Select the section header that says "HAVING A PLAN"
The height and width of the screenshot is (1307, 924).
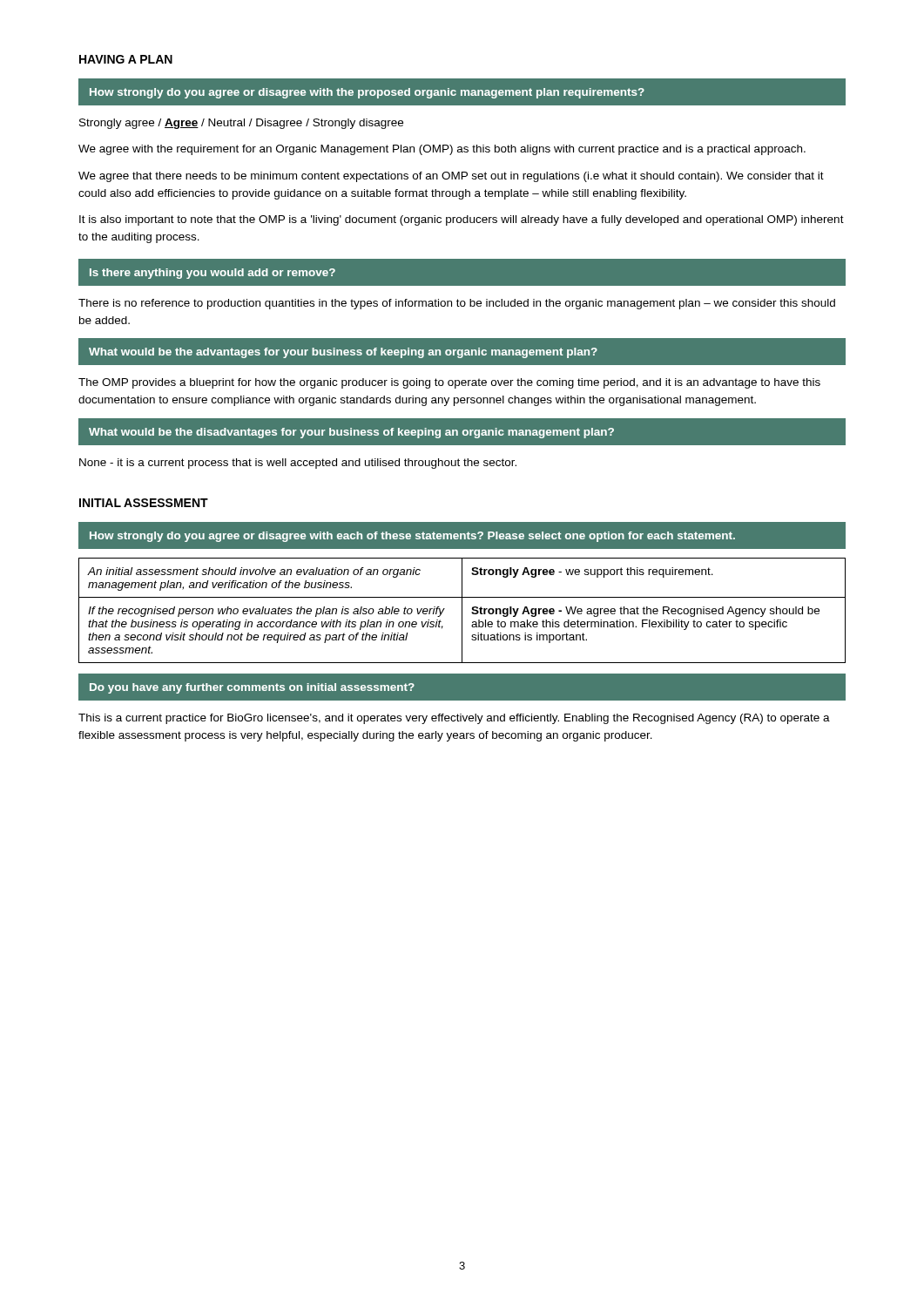tap(126, 59)
